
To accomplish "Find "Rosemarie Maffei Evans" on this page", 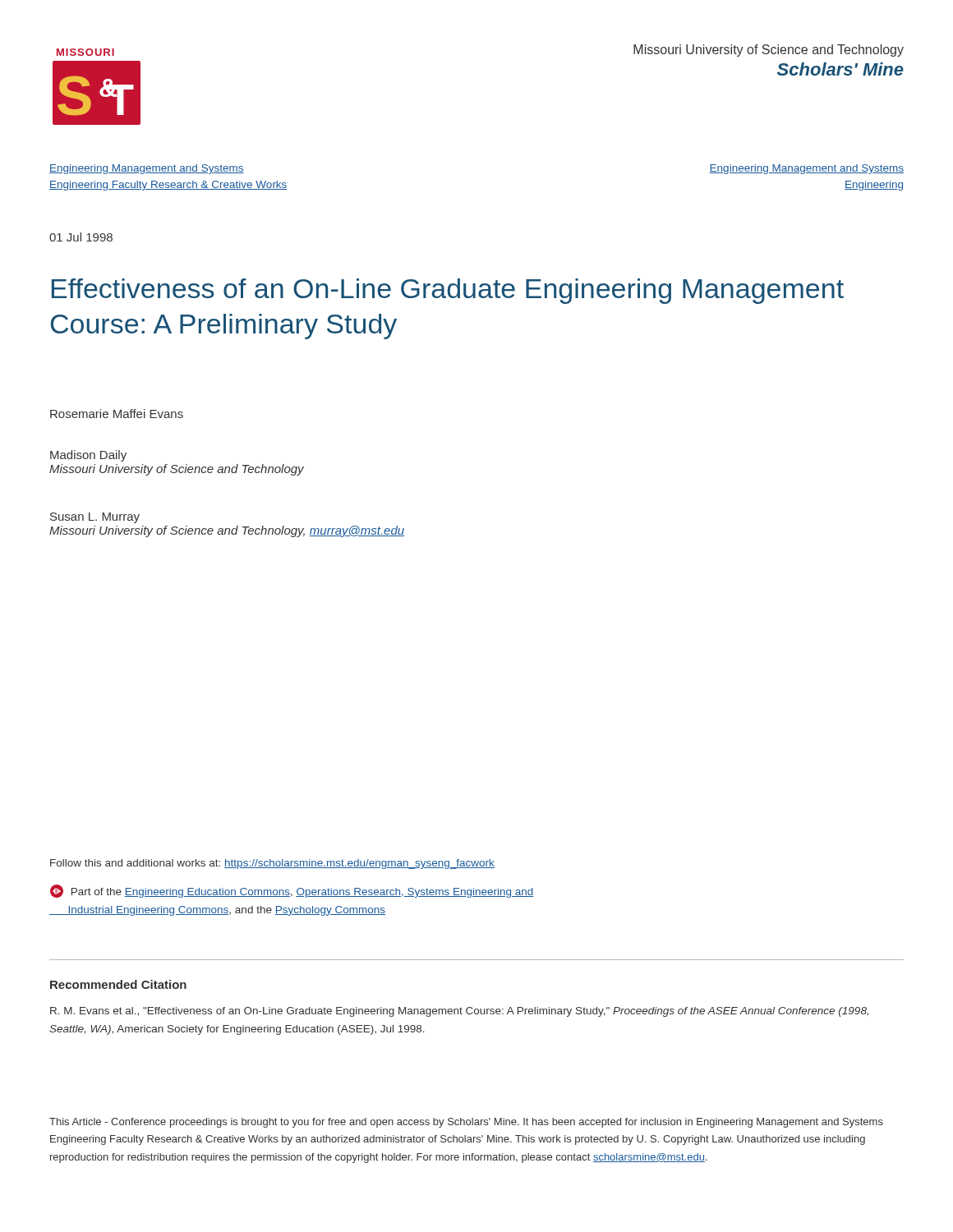I will click(x=116, y=414).
